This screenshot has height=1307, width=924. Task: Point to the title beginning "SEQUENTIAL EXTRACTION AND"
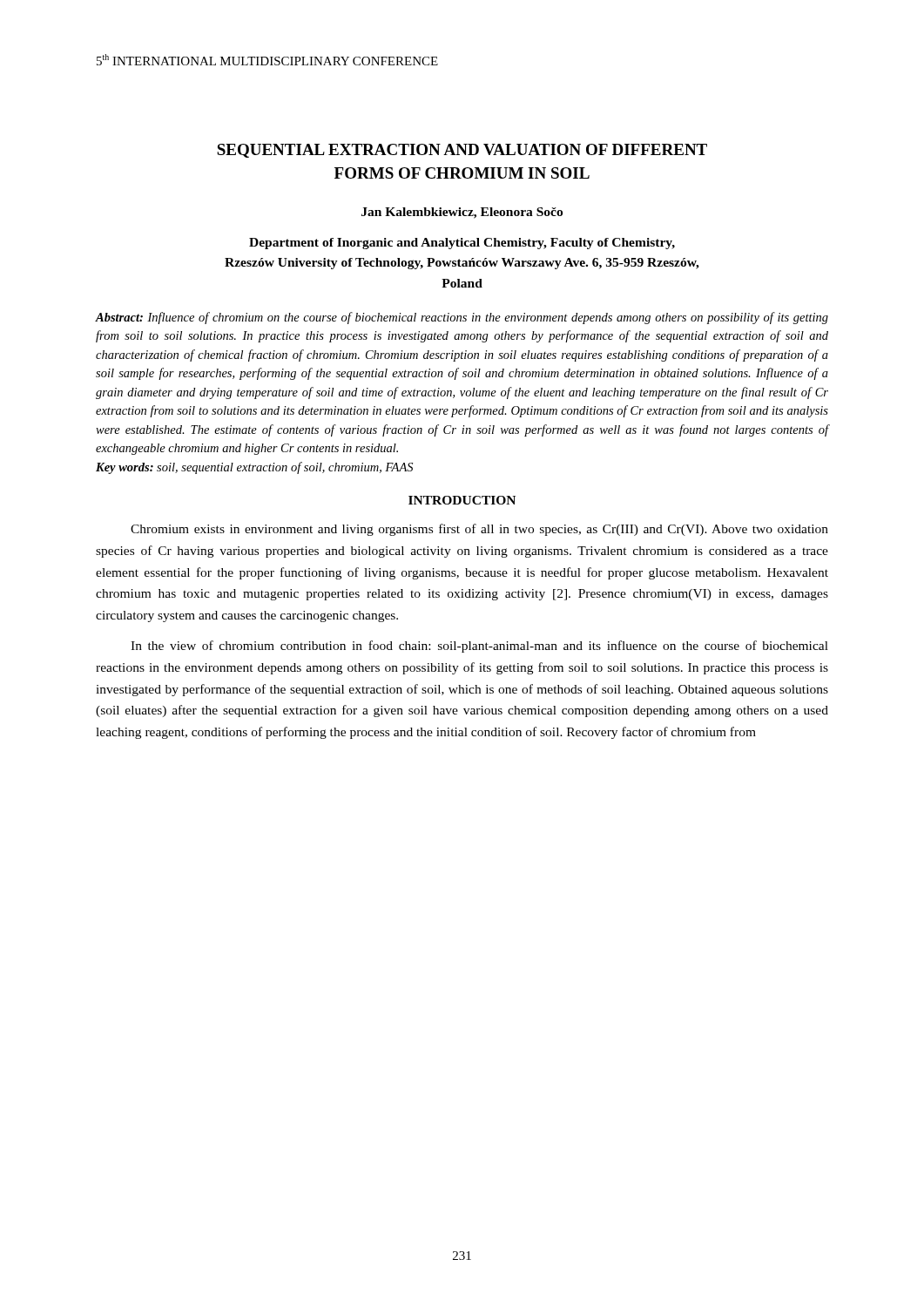point(462,162)
